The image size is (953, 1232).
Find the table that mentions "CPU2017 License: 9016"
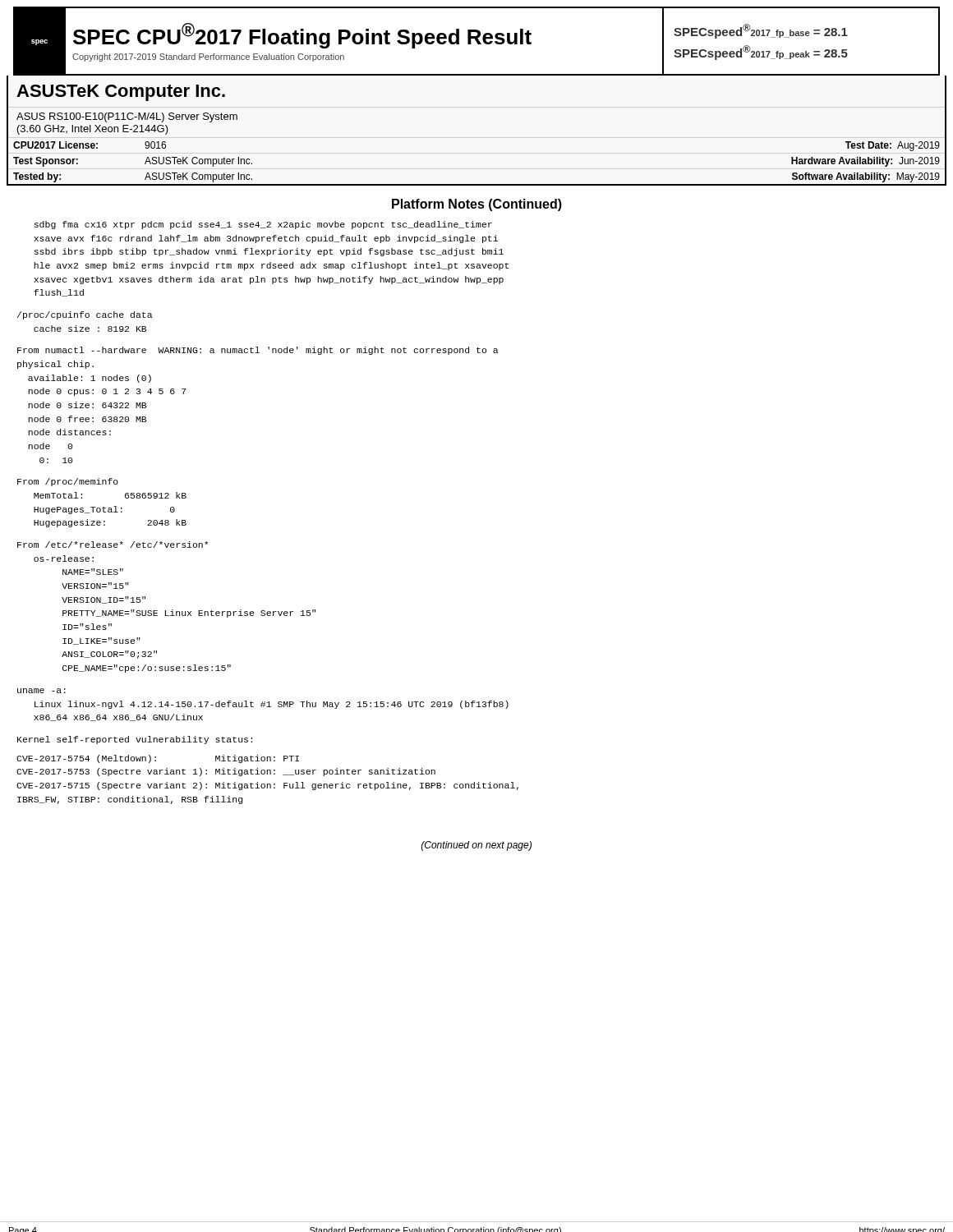(476, 161)
